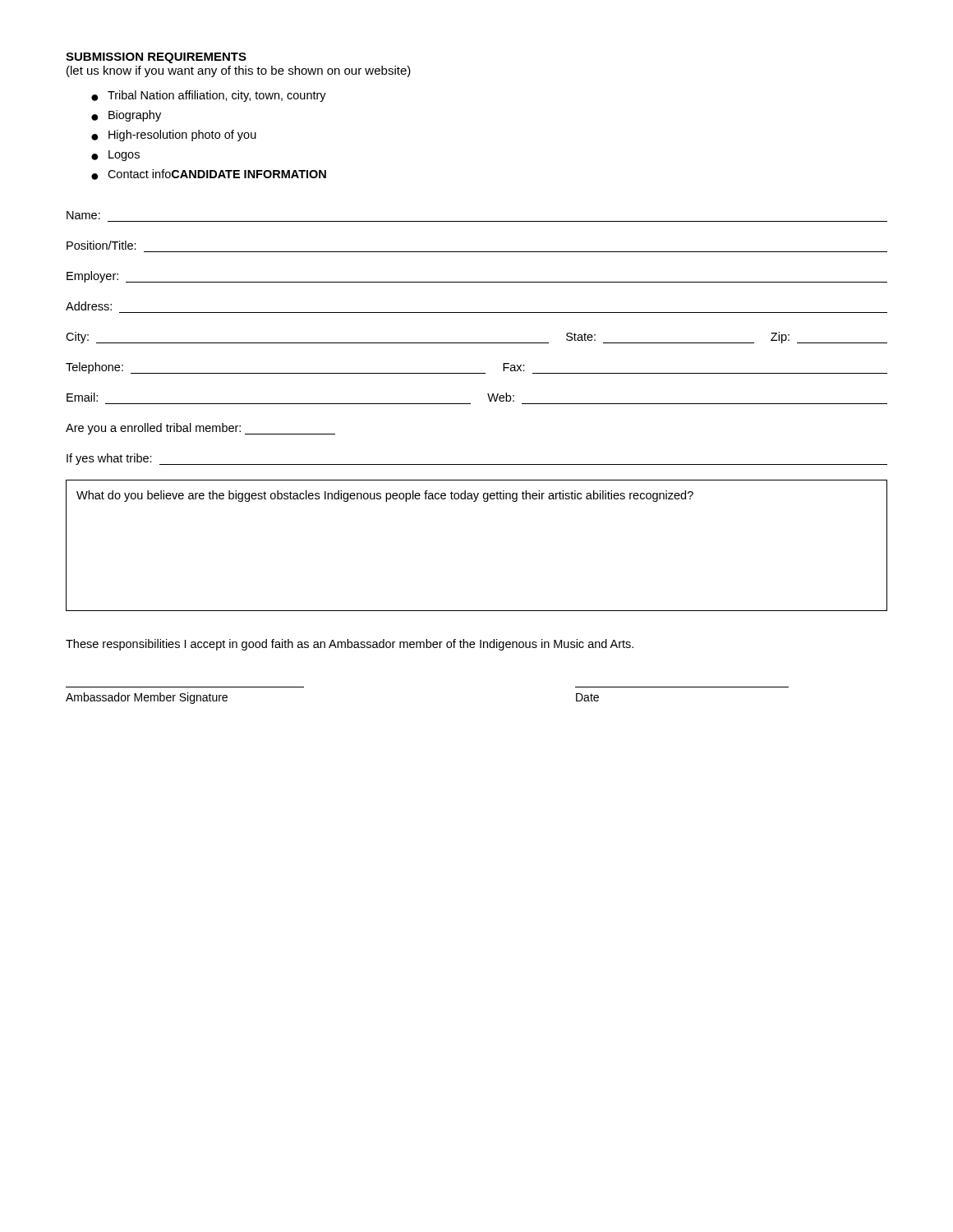Find the text block containing "These responsibilities I"
Viewport: 953px width, 1232px height.
pos(350,644)
